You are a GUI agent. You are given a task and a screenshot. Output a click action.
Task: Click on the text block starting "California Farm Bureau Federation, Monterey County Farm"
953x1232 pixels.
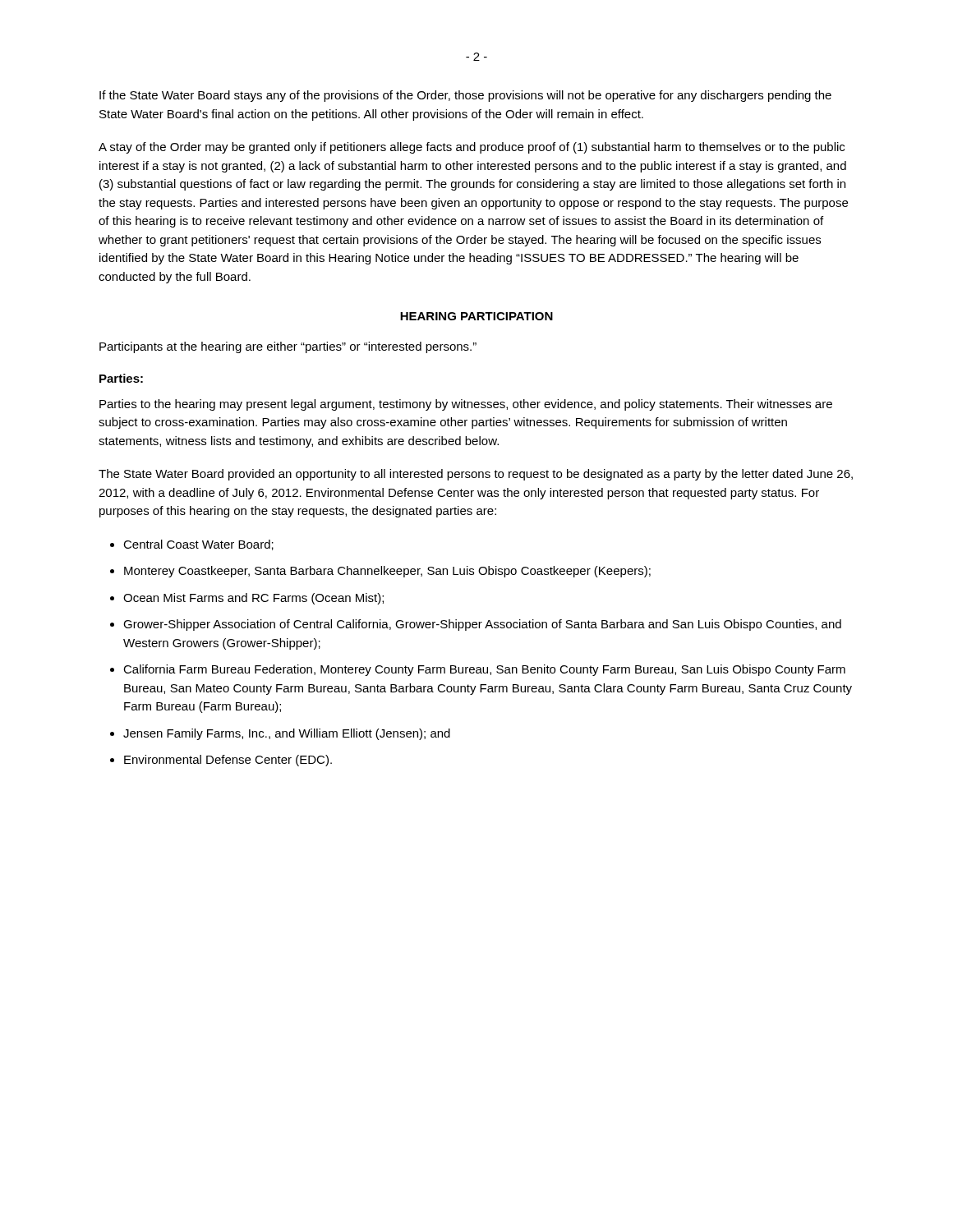coord(488,687)
